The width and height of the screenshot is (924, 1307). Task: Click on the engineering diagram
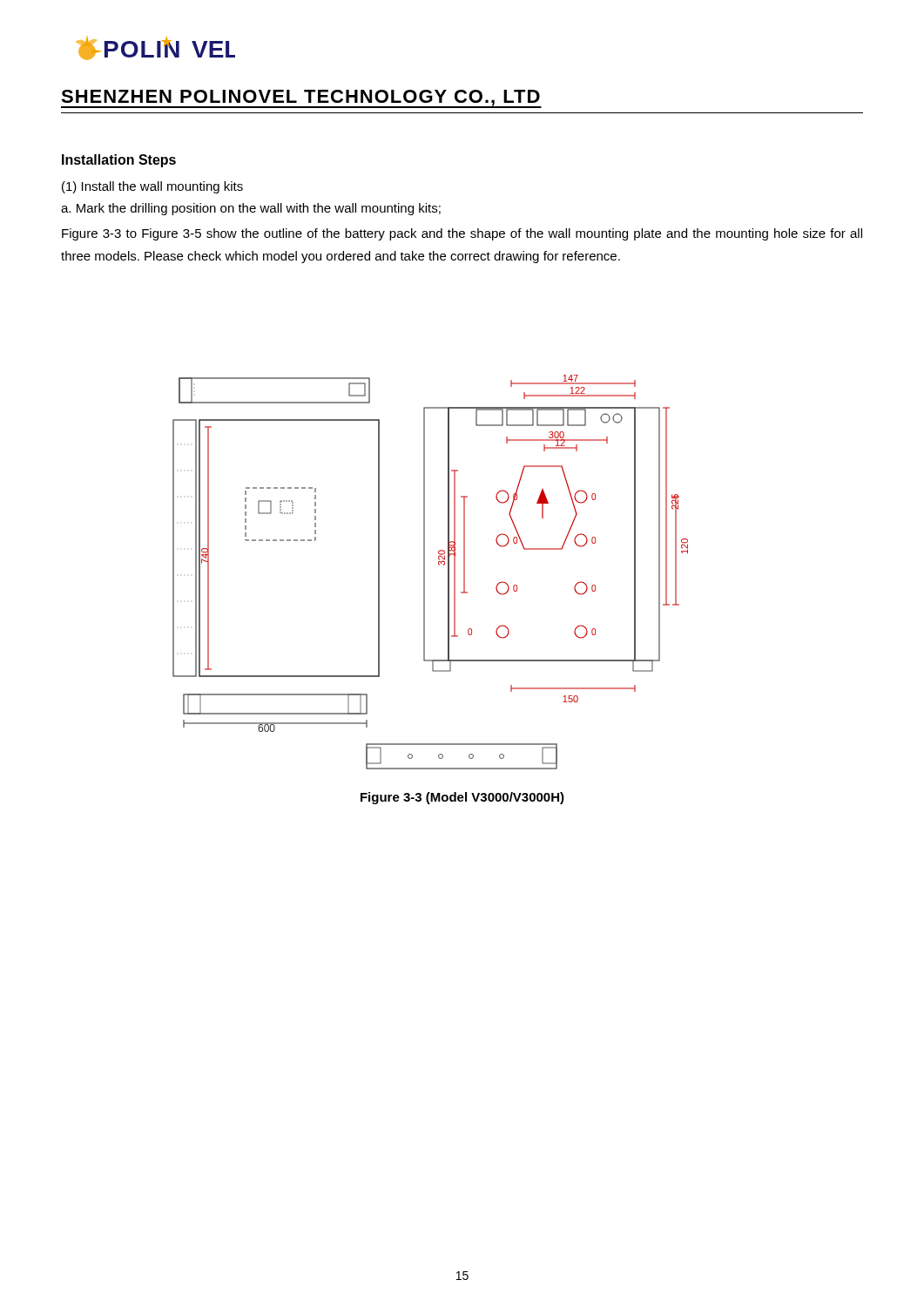[x=462, y=574]
